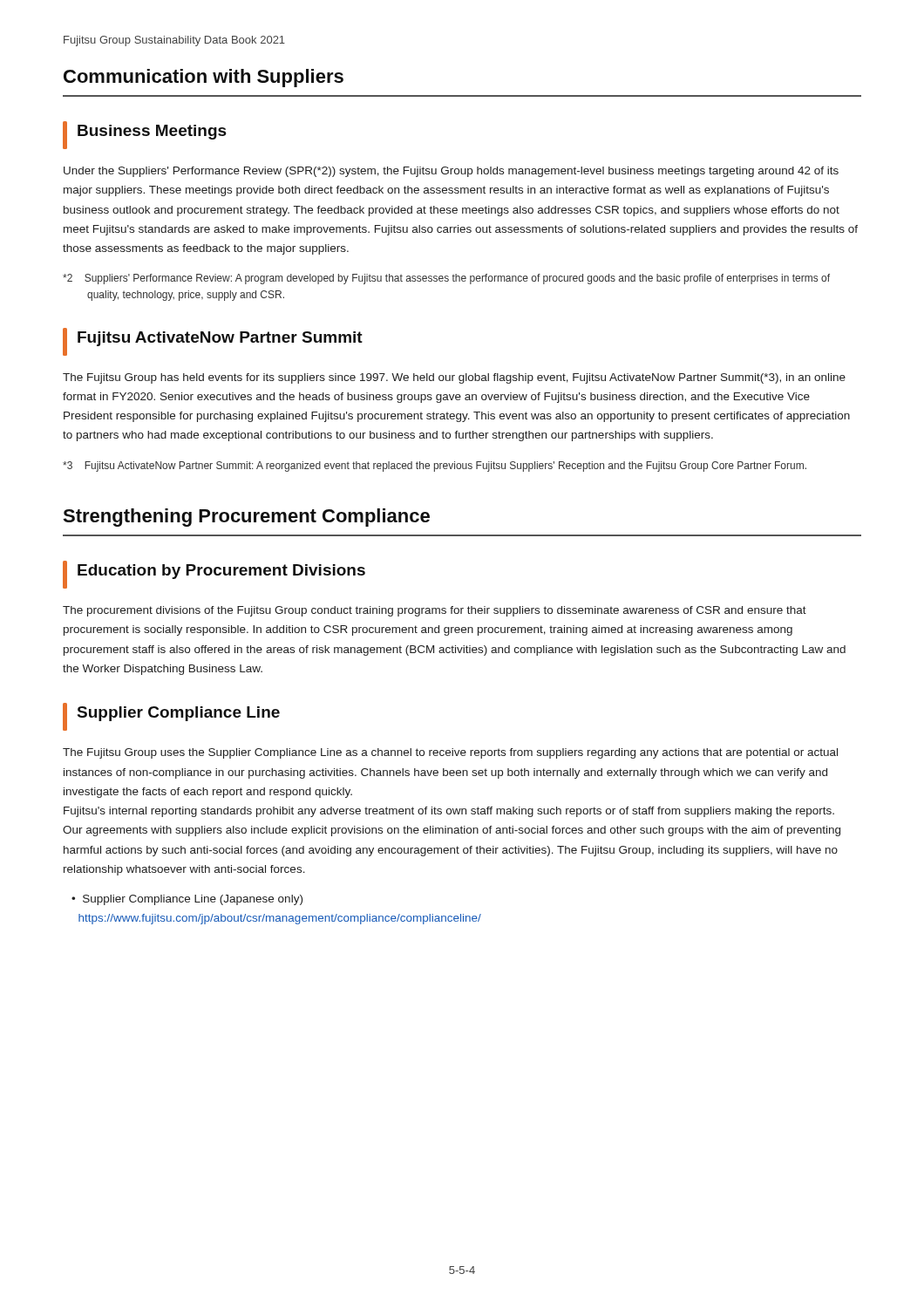
Task: Where is the passage that starts "2 Suppliers' Performance"?
Action: click(446, 287)
